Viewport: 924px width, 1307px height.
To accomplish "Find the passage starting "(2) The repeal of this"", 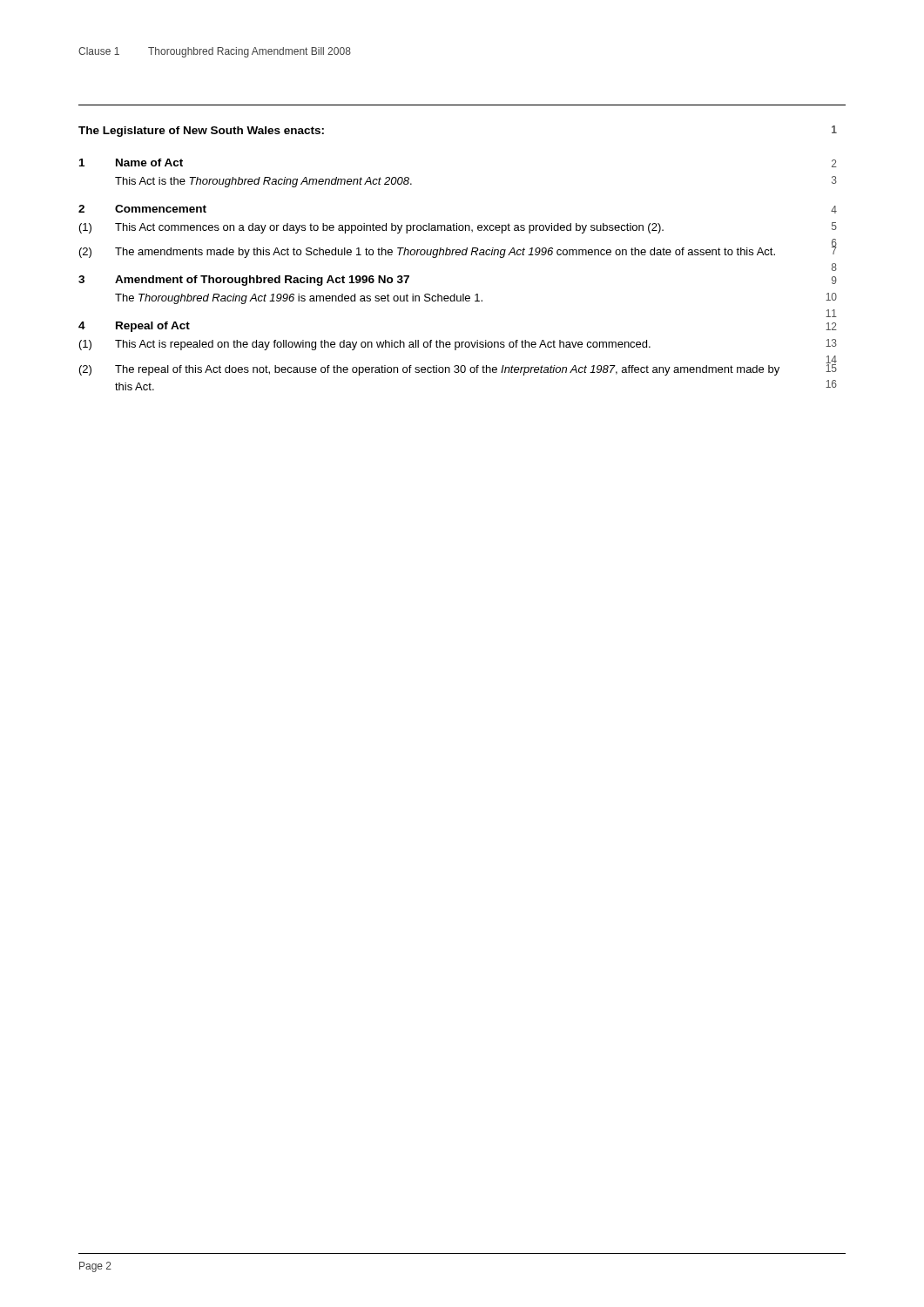I will click(x=434, y=378).
